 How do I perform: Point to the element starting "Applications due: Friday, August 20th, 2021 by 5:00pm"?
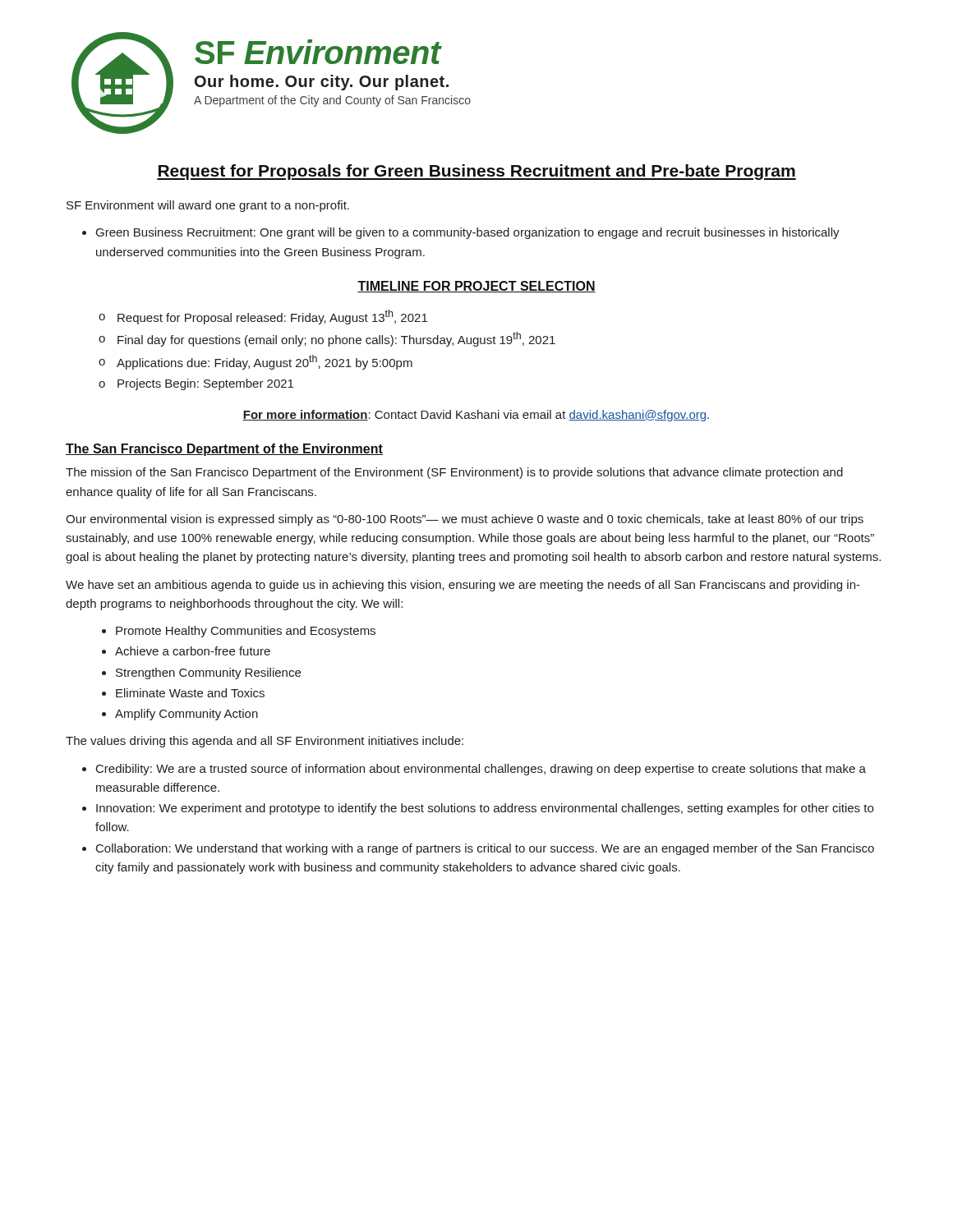tap(265, 361)
